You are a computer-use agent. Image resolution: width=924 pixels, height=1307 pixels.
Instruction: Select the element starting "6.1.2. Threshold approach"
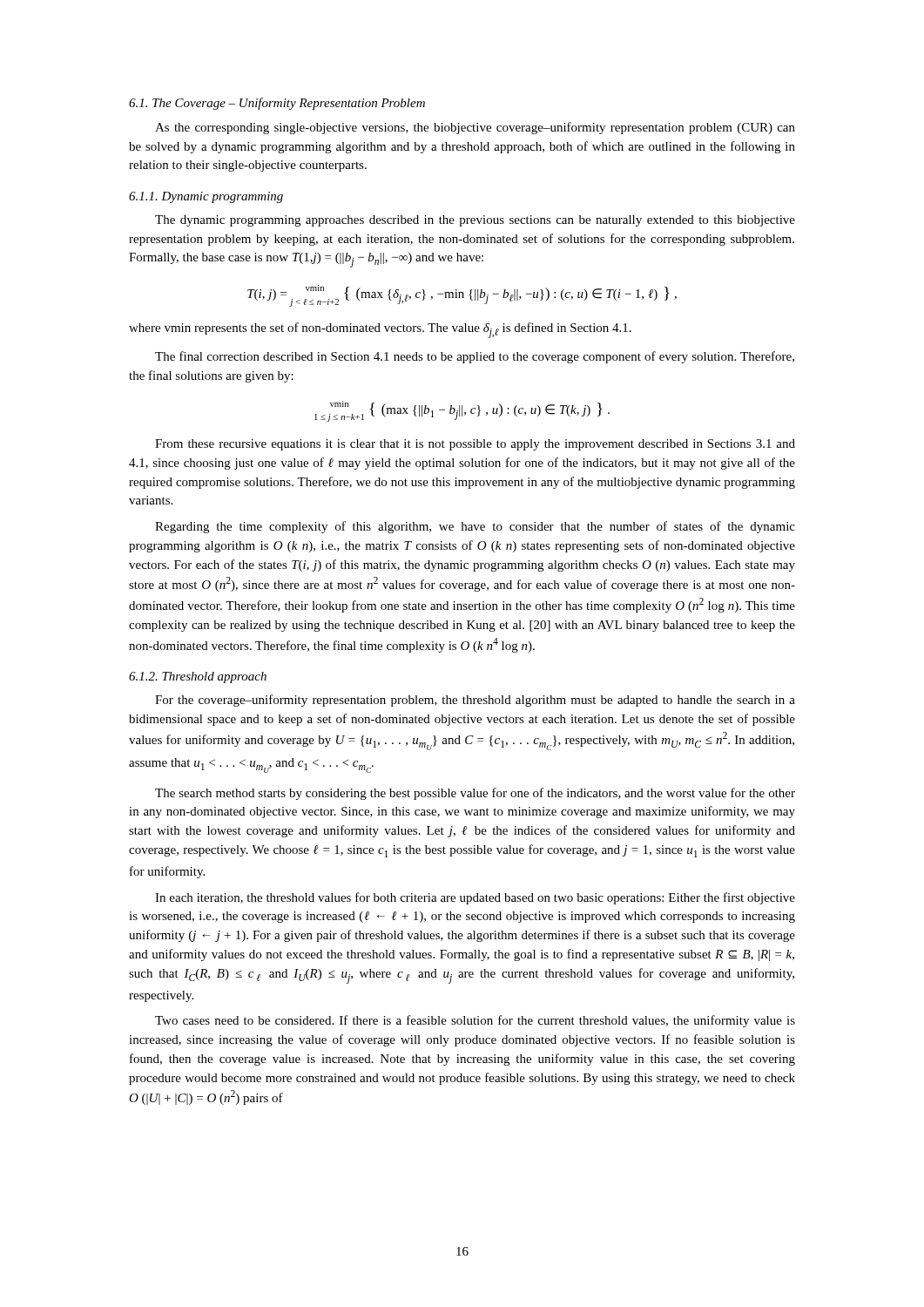click(198, 676)
